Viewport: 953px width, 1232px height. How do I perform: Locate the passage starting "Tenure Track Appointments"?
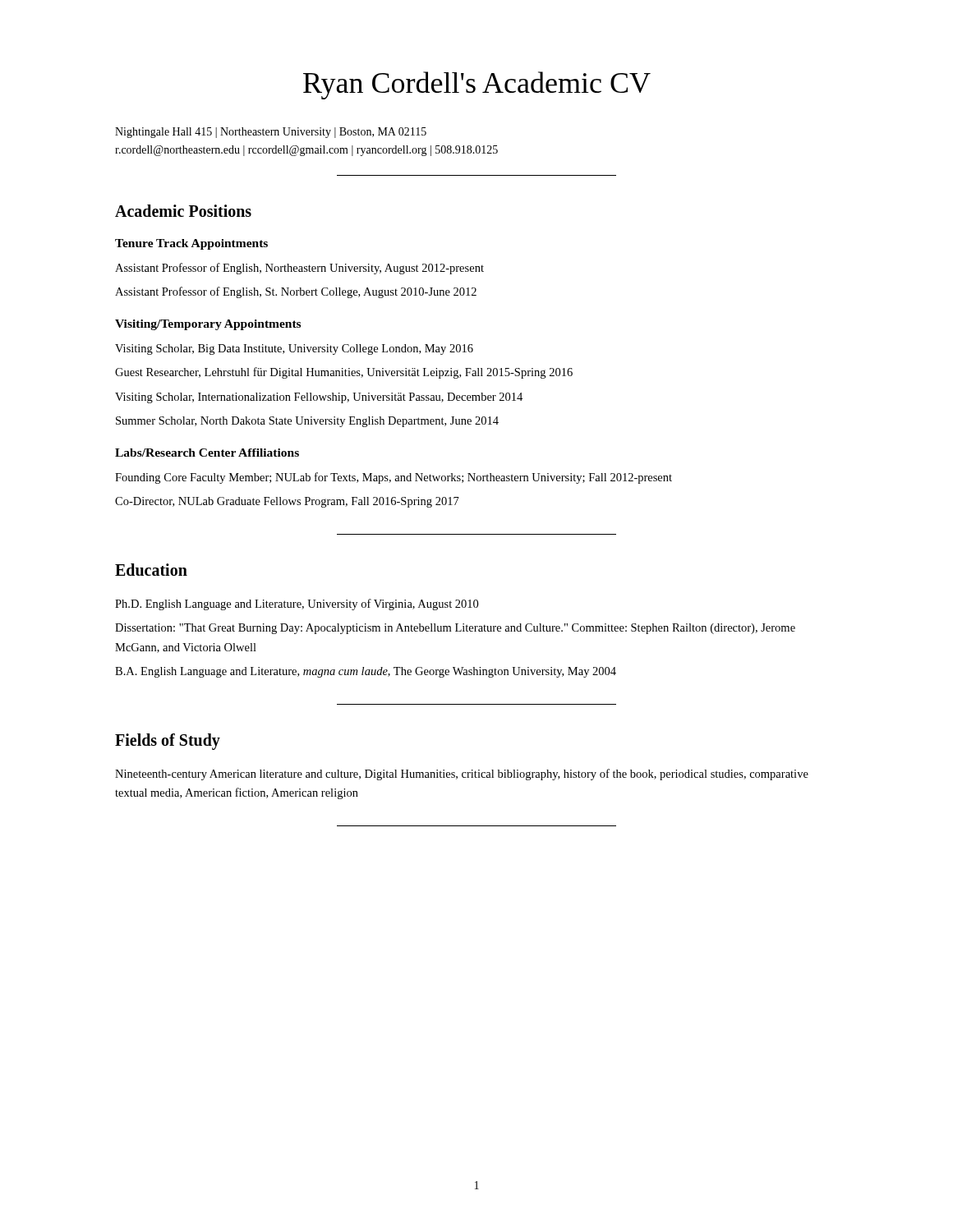[192, 243]
